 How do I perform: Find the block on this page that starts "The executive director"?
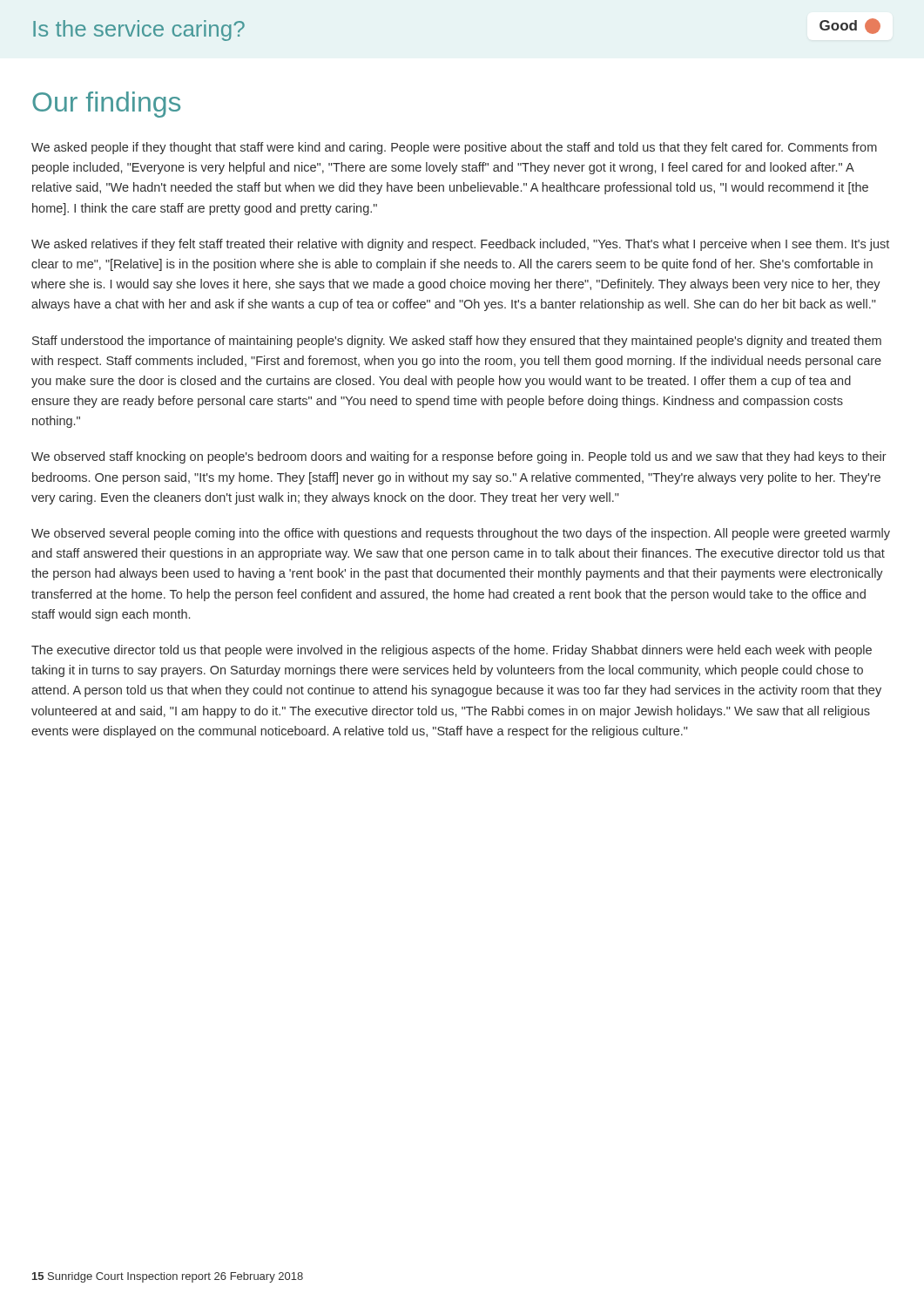462,691
